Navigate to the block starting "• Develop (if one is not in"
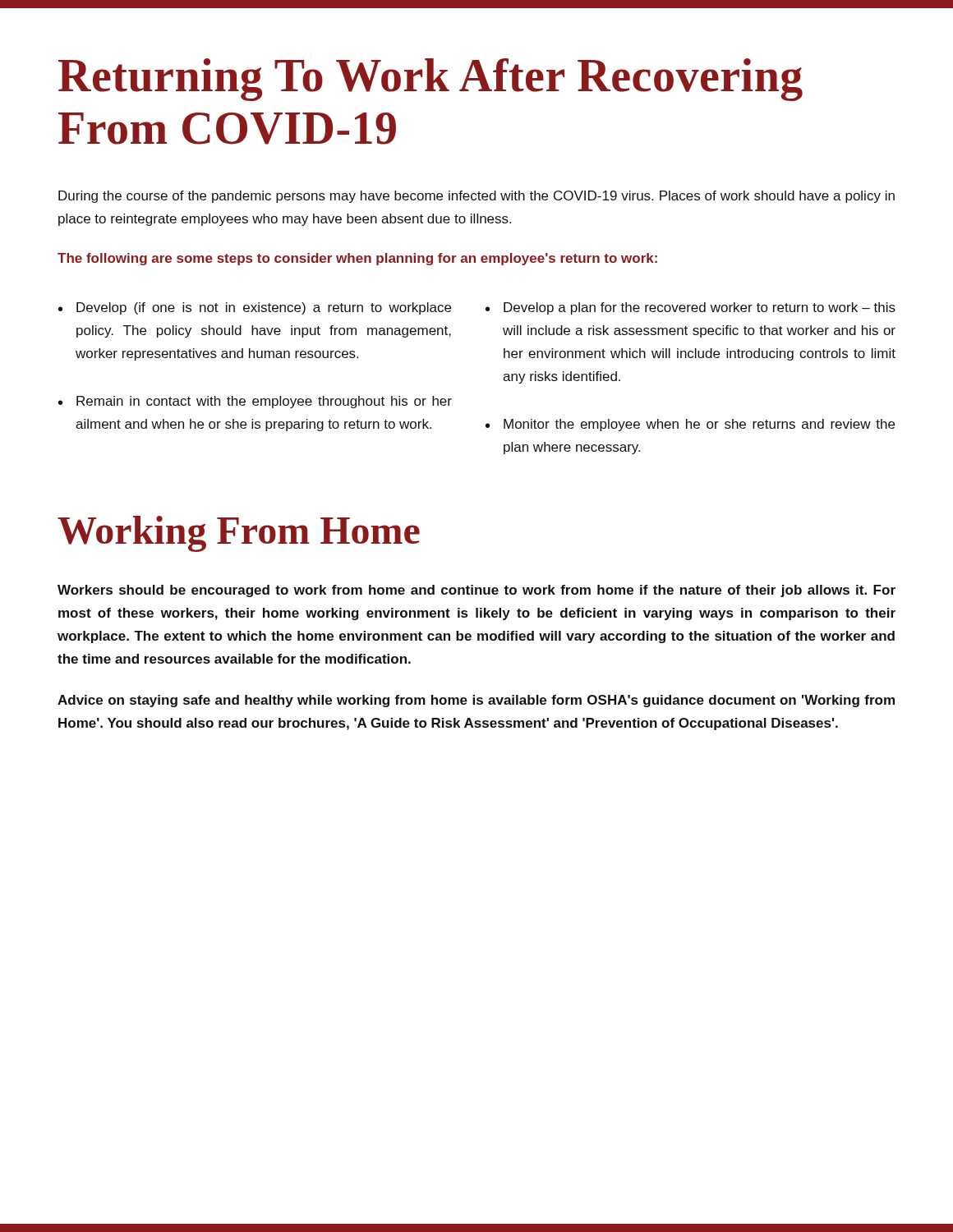The width and height of the screenshot is (953, 1232). pyautogui.click(x=255, y=331)
